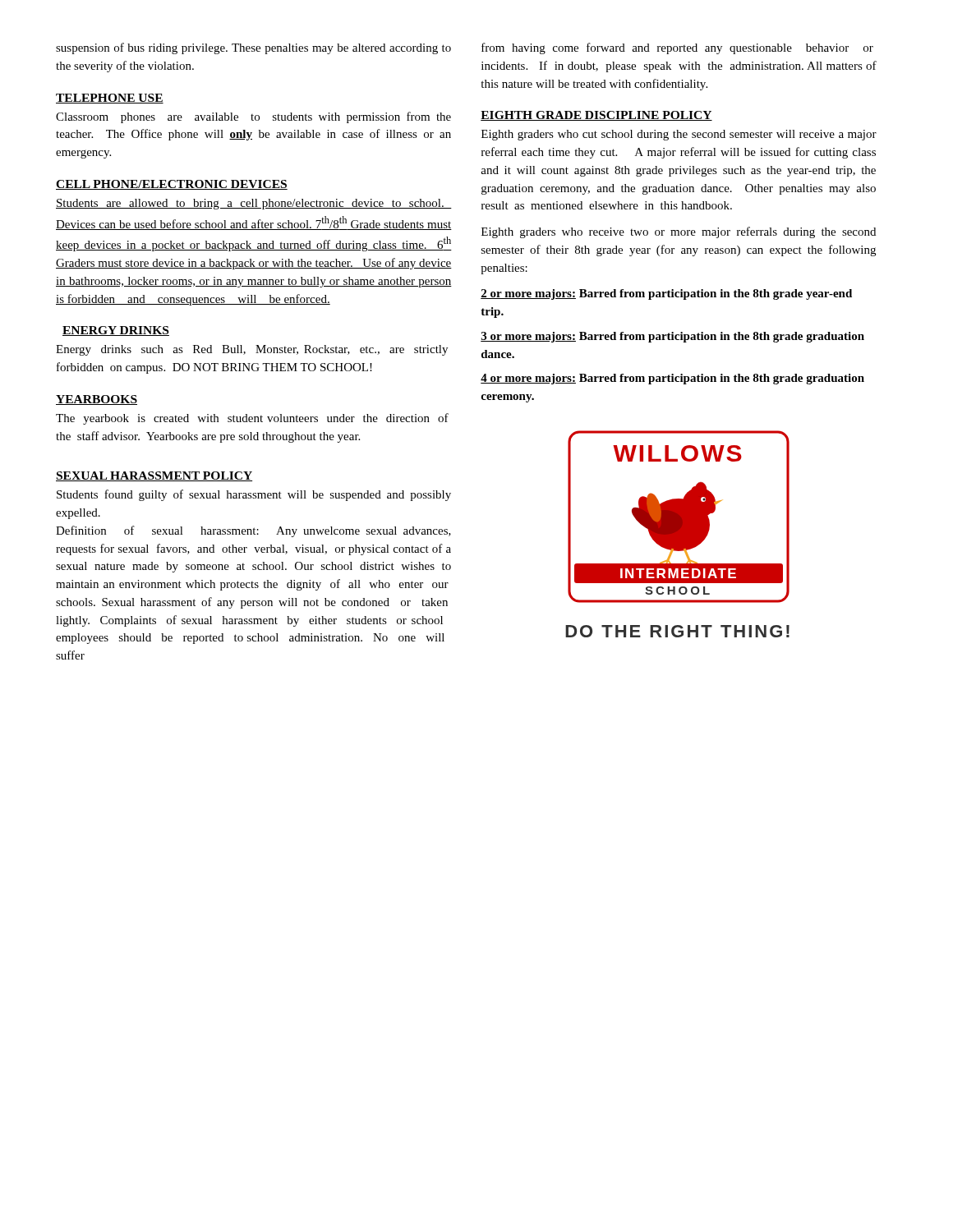
Task: Locate the section header containing "TELEPHONE USE"
Action: [x=109, y=97]
